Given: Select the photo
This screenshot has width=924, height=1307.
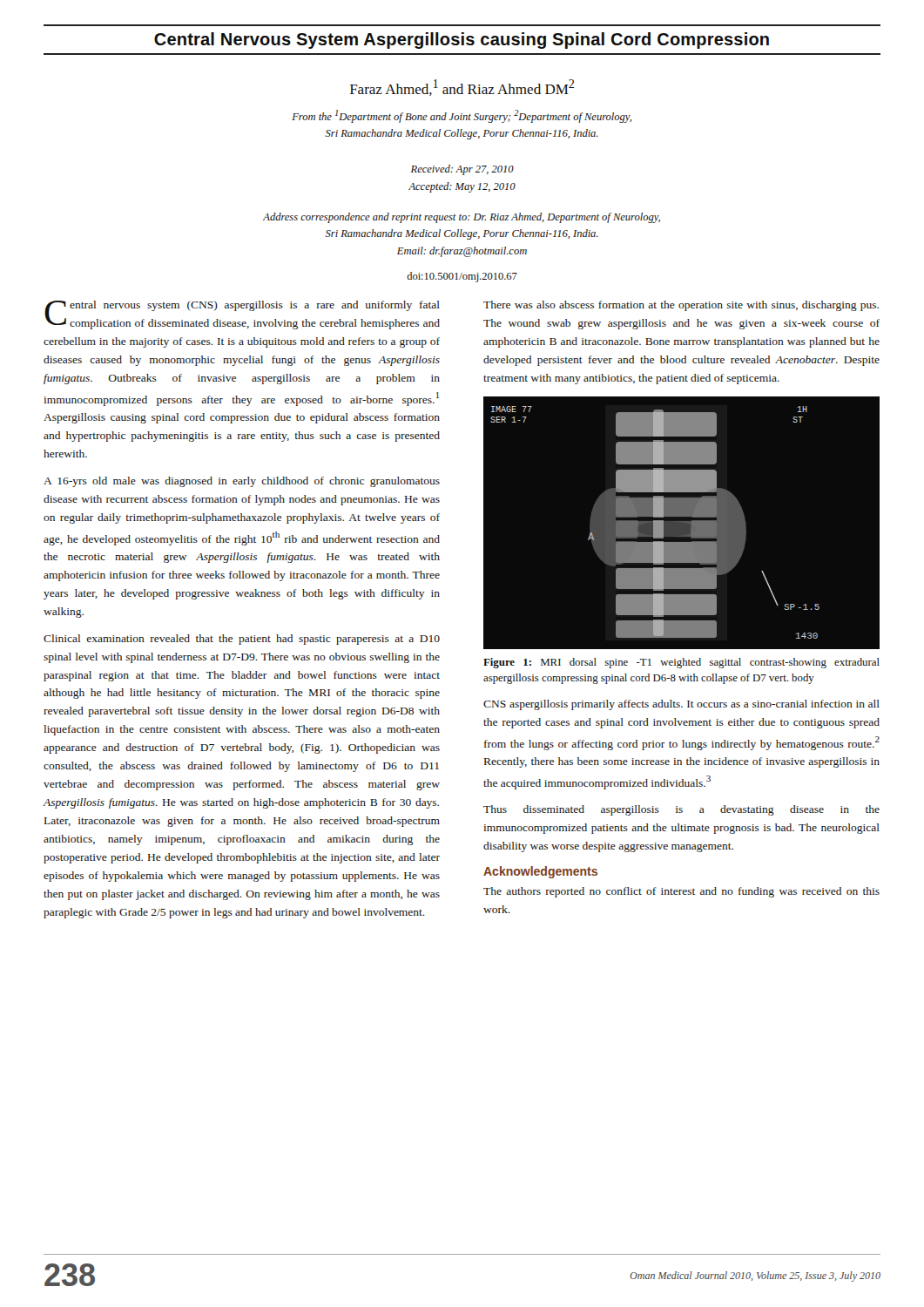Looking at the screenshot, I should pos(681,522).
